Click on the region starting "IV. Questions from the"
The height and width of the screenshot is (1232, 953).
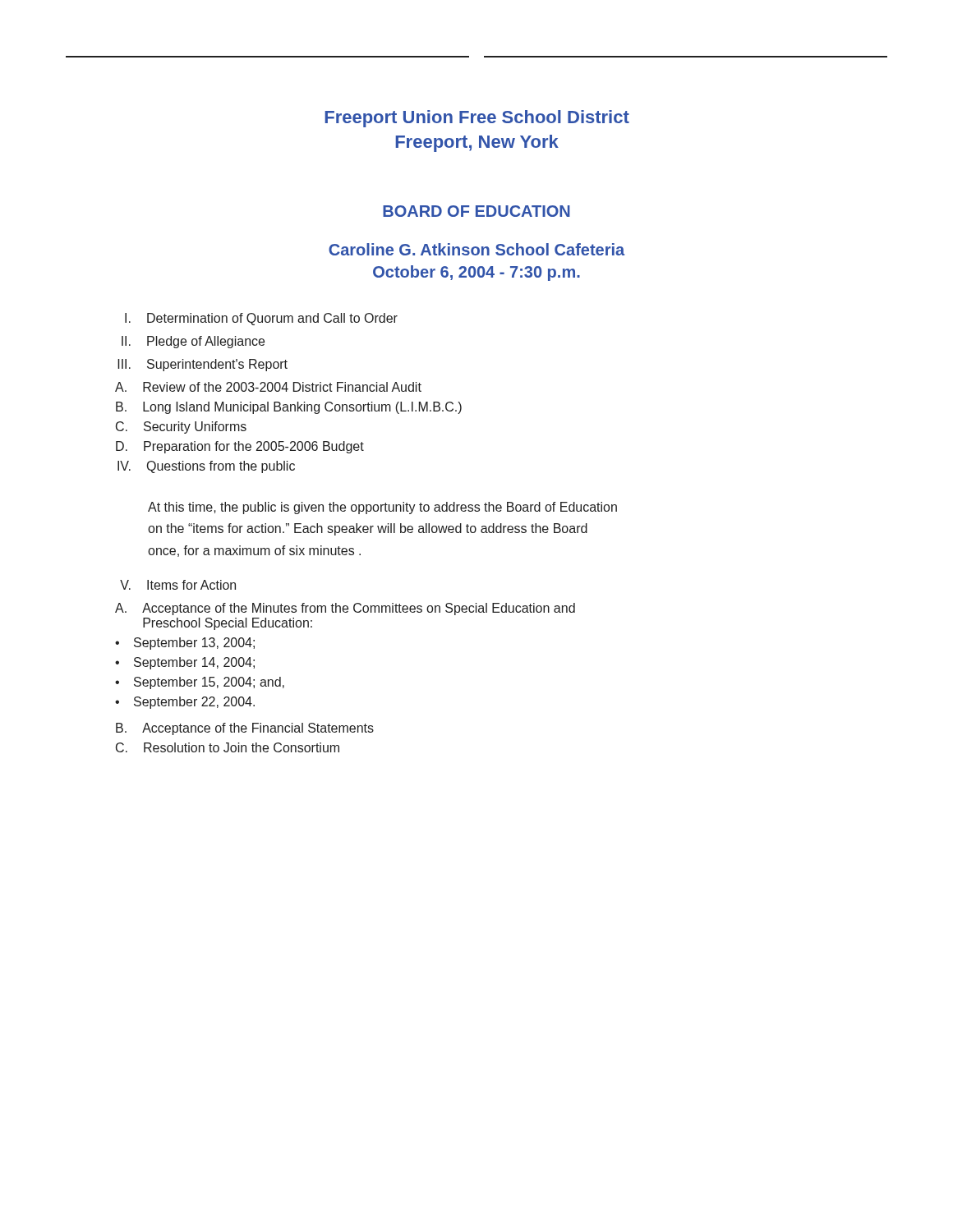coord(206,467)
